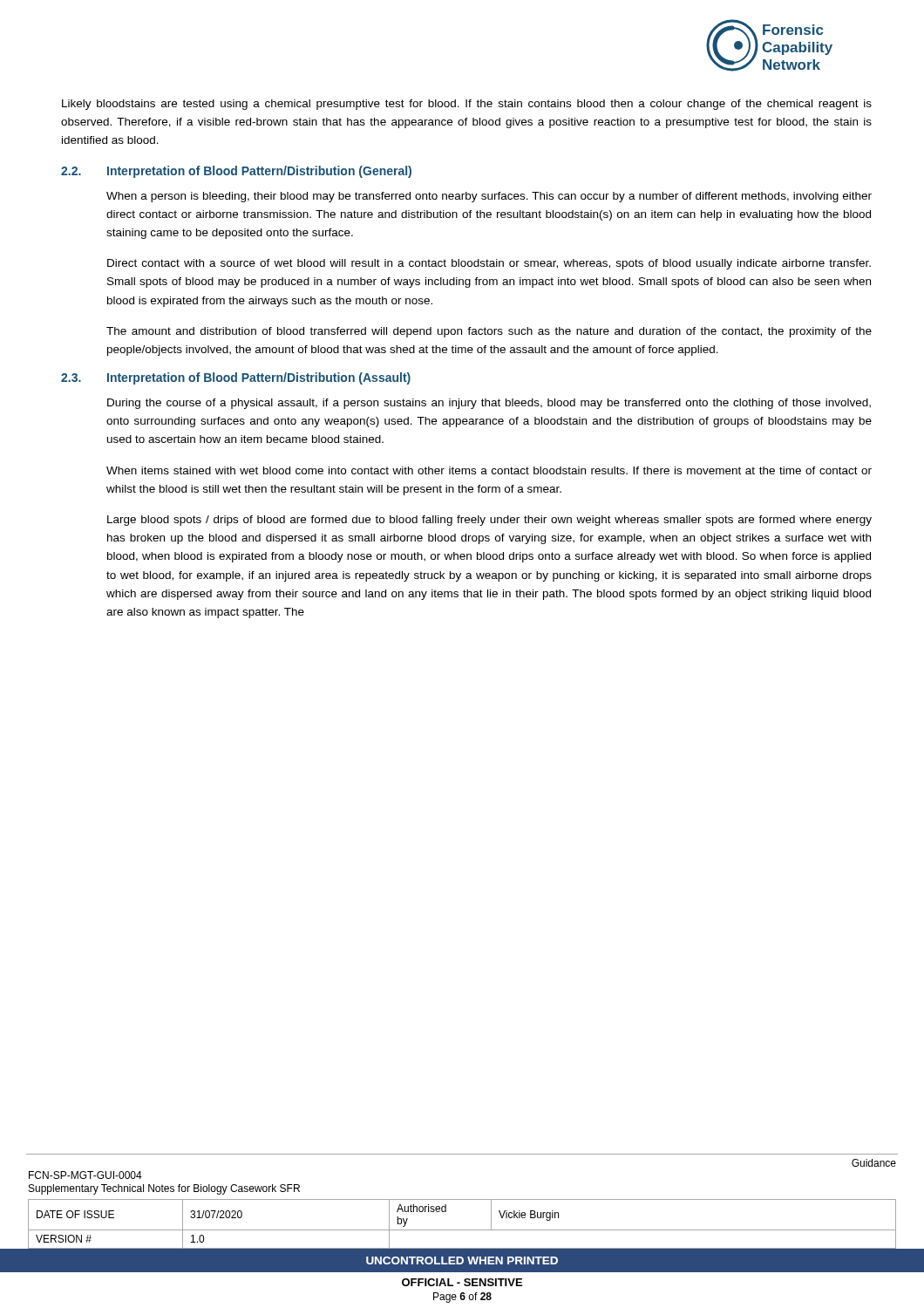The width and height of the screenshot is (924, 1308).
Task: Locate the block starting "Likely bloodstains are"
Action: click(466, 122)
